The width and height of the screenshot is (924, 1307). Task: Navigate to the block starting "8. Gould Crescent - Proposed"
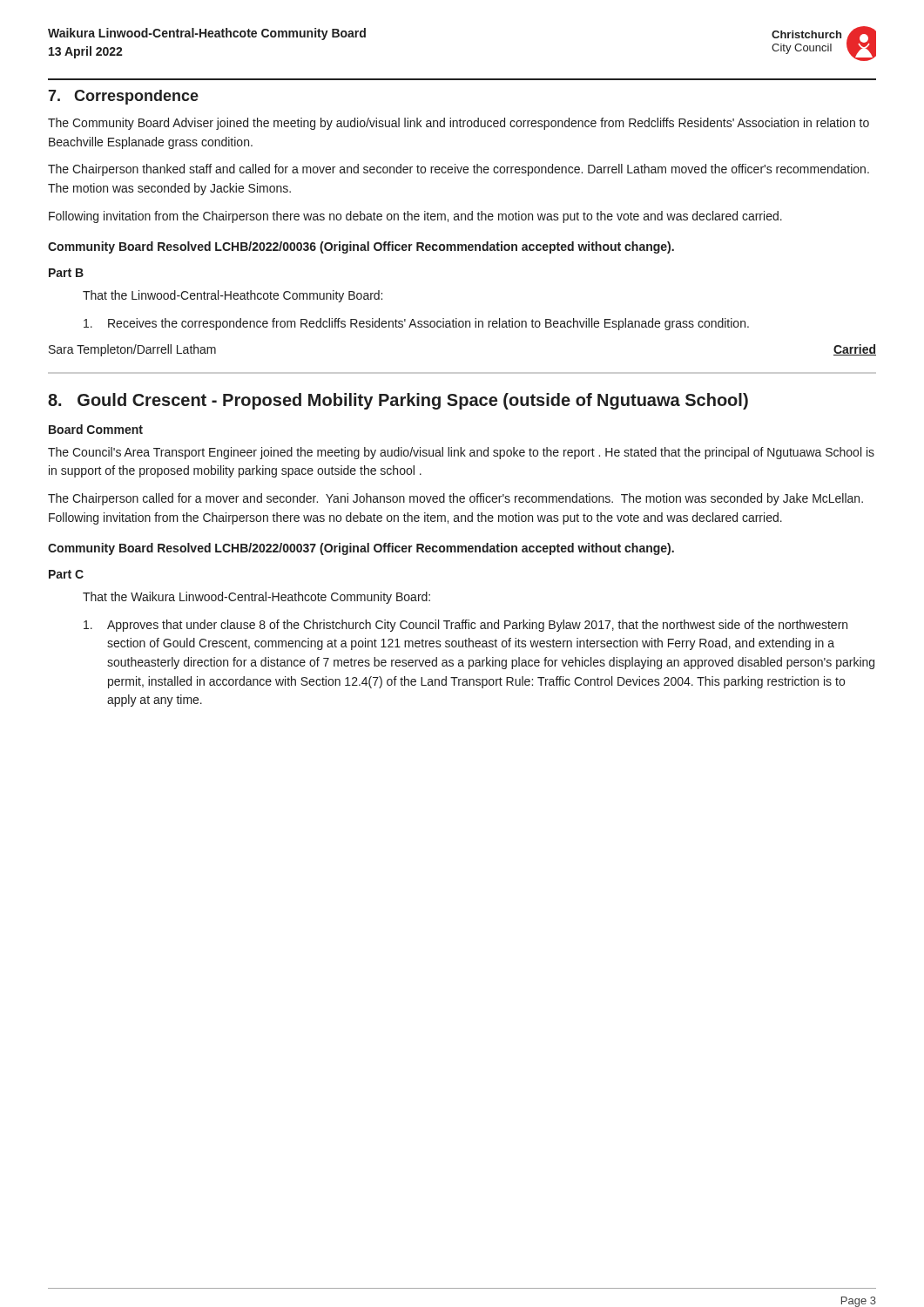click(x=398, y=399)
